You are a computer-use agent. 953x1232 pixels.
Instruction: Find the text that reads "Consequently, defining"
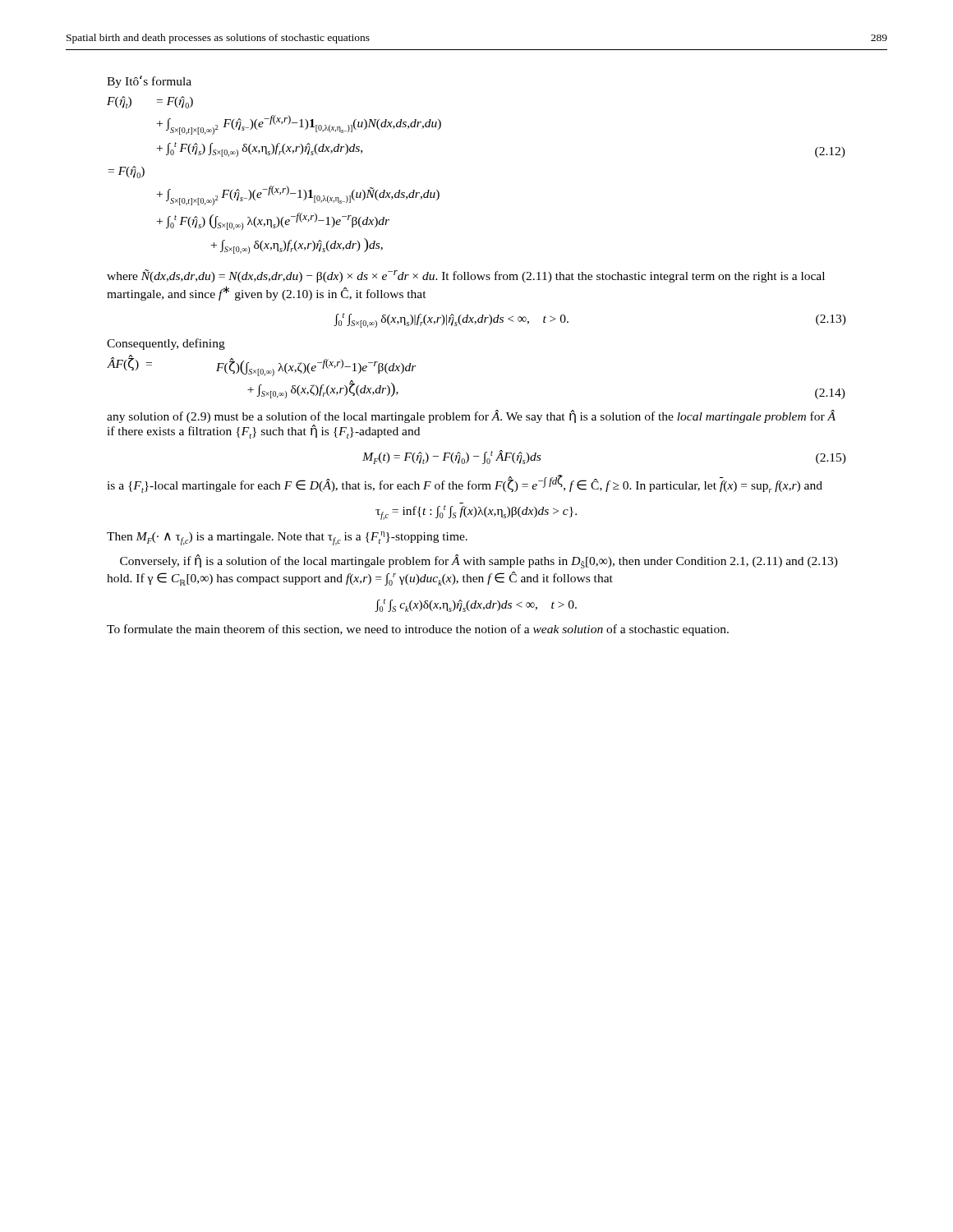166,343
